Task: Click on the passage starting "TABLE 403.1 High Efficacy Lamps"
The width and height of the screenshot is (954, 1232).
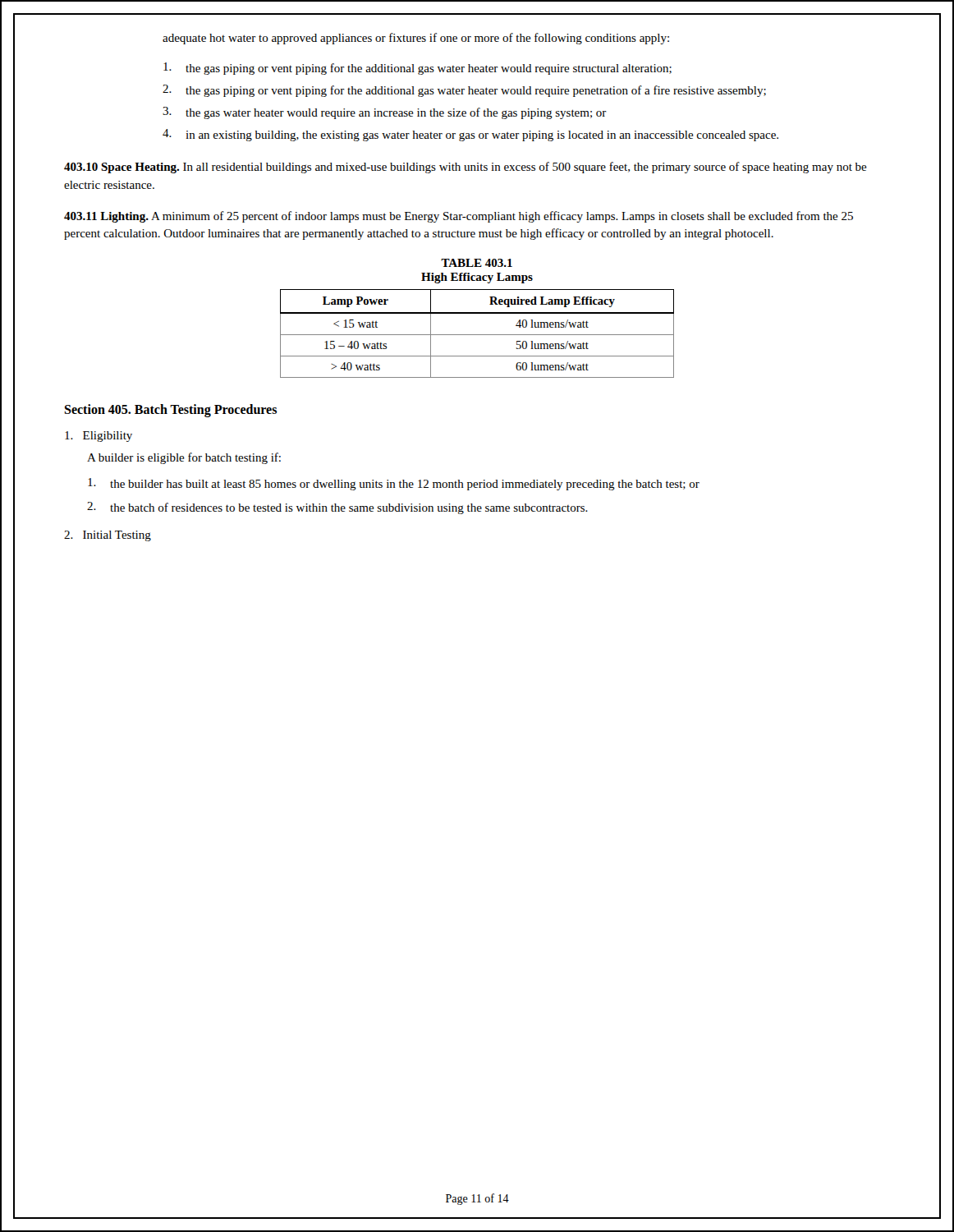Action: pyautogui.click(x=477, y=270)
